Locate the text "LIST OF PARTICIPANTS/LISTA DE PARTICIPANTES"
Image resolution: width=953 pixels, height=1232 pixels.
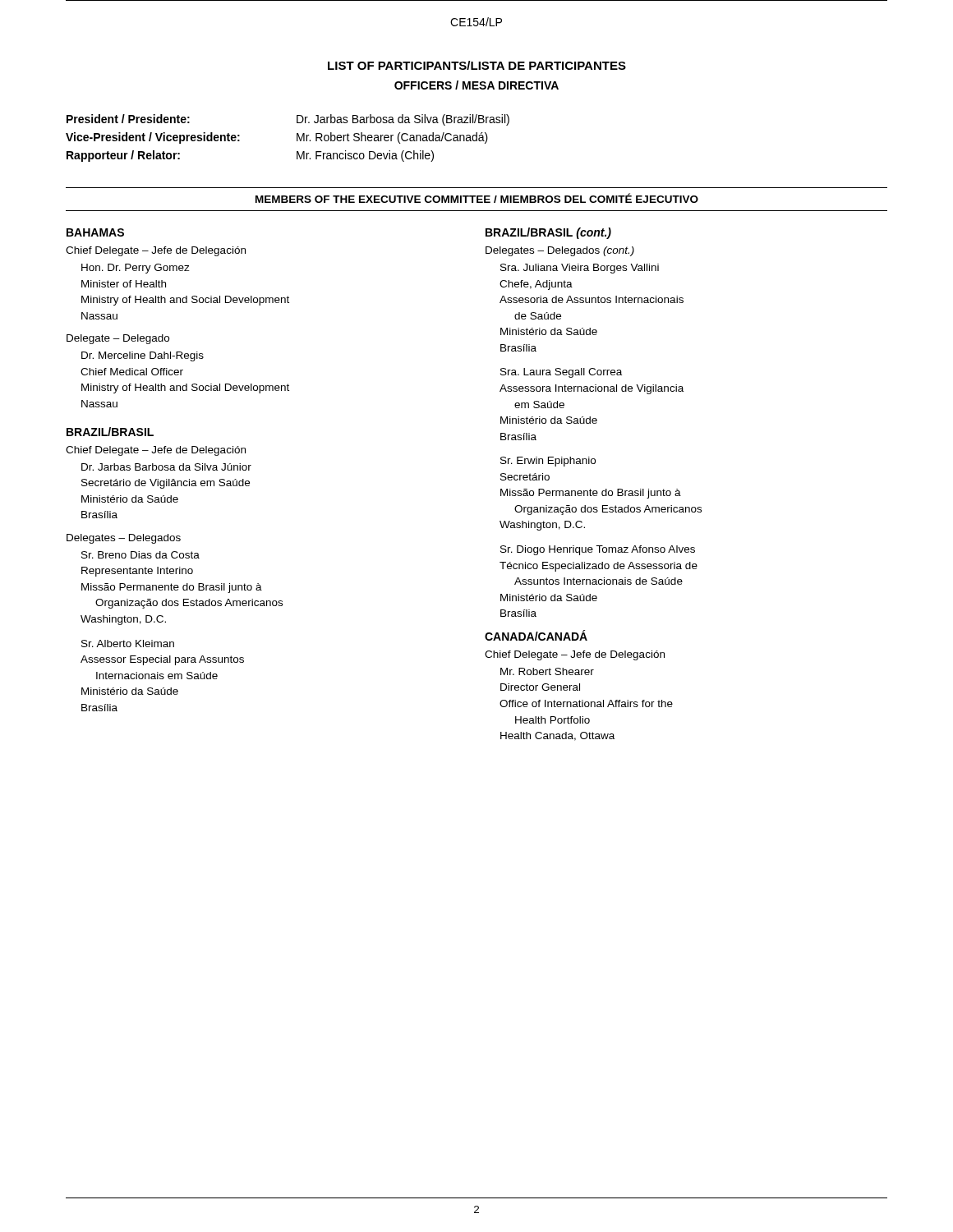coord(476,65)
